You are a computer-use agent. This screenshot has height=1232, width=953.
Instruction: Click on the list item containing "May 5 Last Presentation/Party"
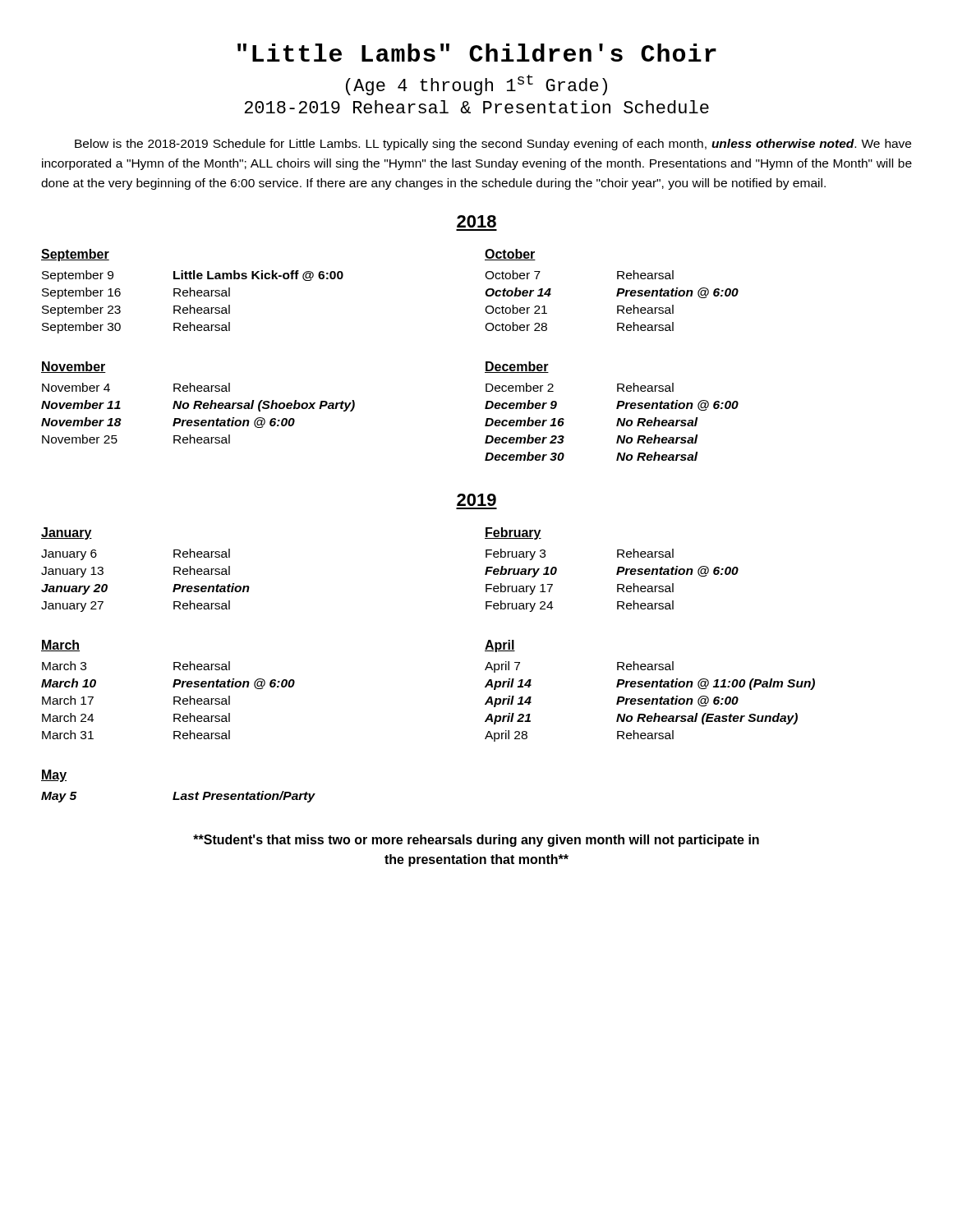[246, 796]
